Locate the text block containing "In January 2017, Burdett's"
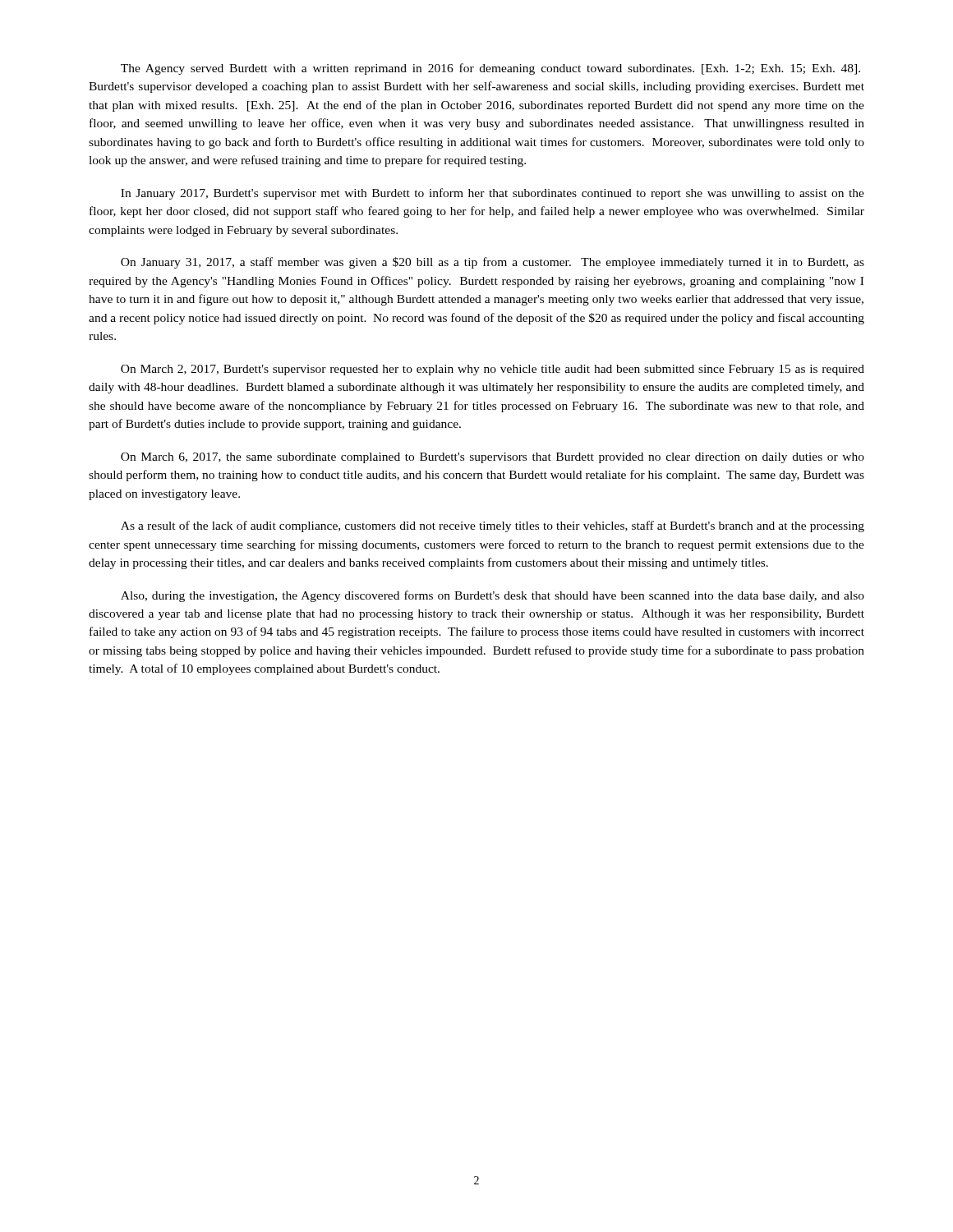953x1232 pixels. pyautogui.click(x=476, y=211)
